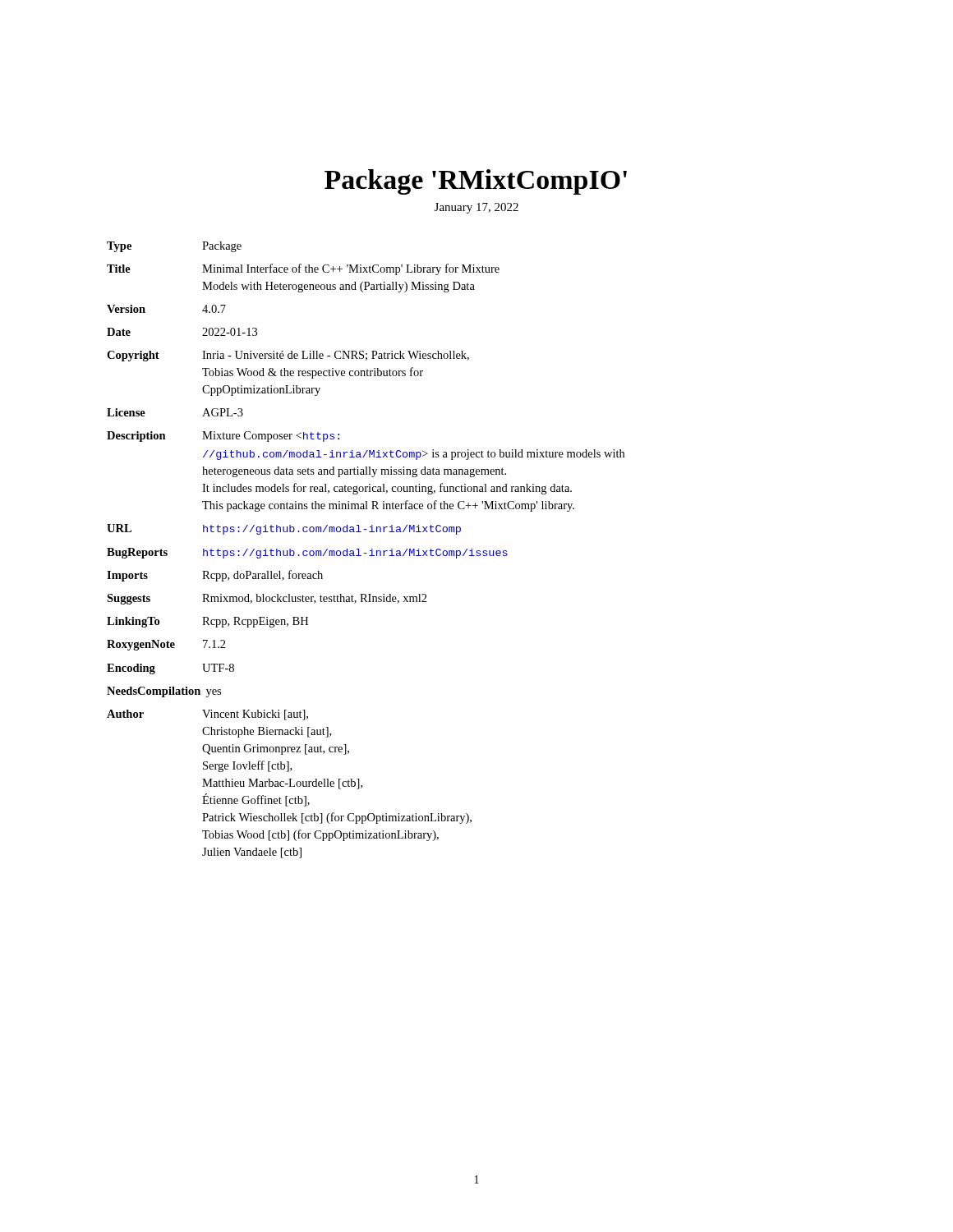Click where it says "Type Package"
The height and width of the screenshot is (1232, 953).
(119, 246)
